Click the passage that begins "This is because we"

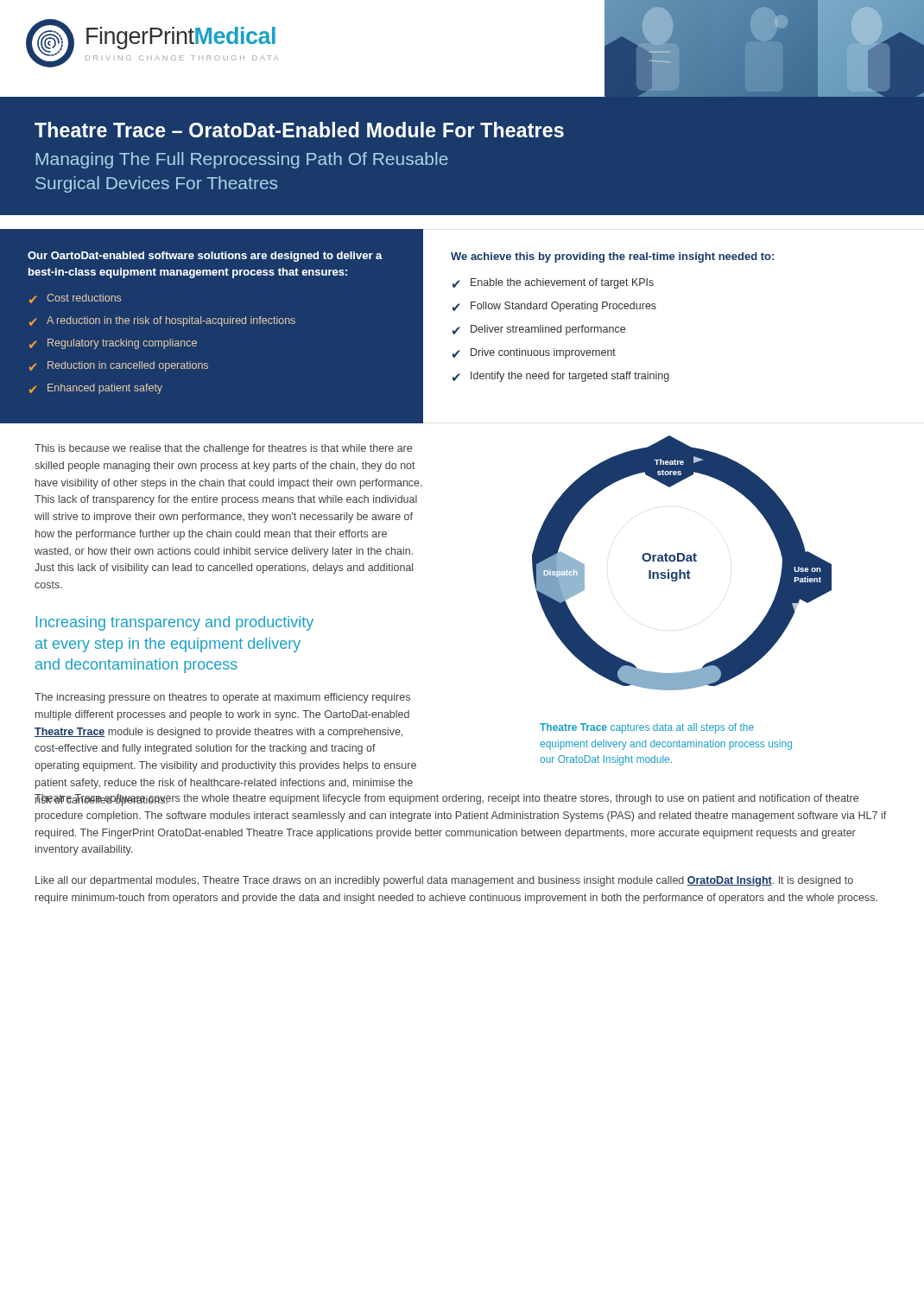pos(229,517)
